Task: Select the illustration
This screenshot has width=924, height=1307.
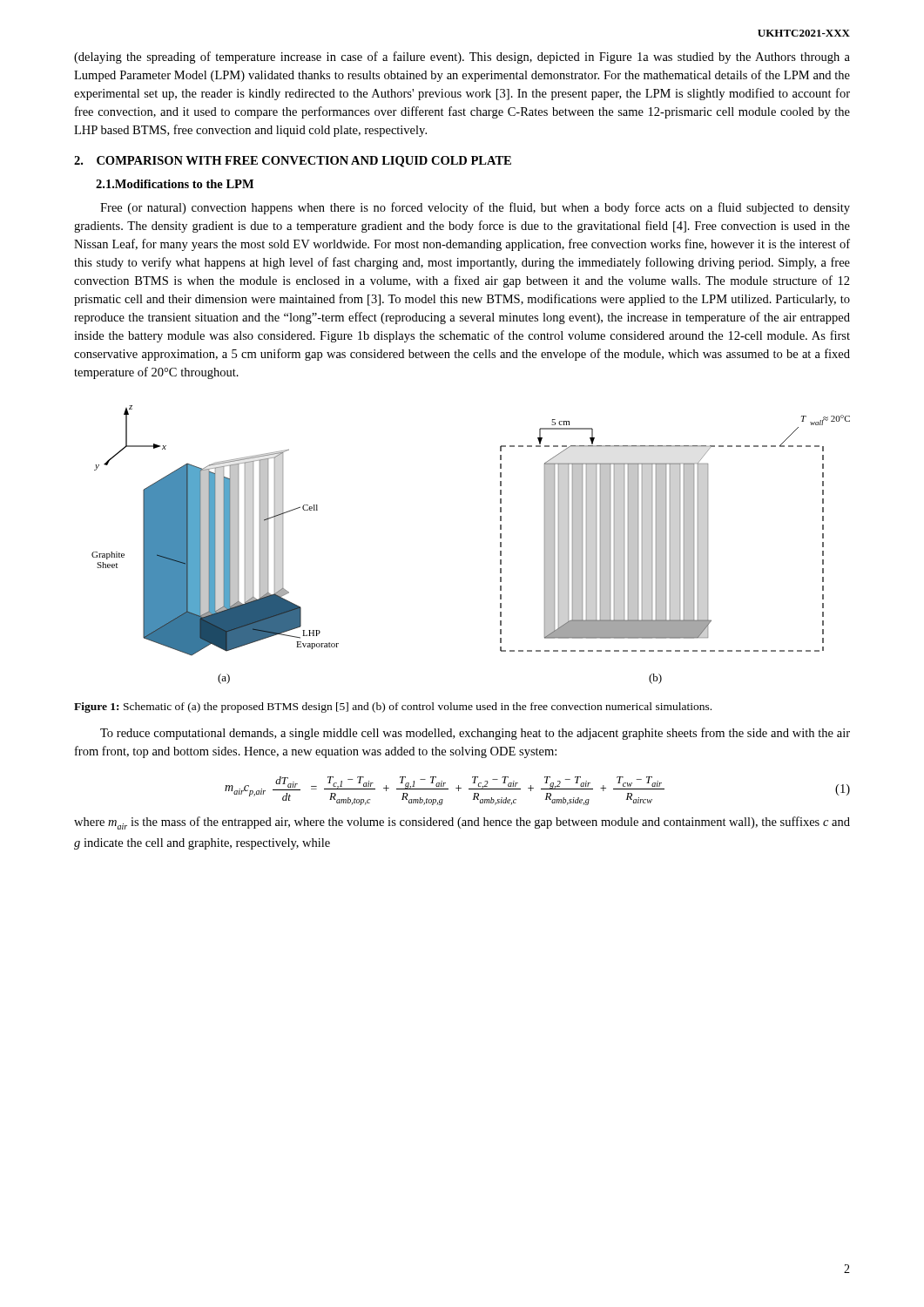Action: (462, 544)
